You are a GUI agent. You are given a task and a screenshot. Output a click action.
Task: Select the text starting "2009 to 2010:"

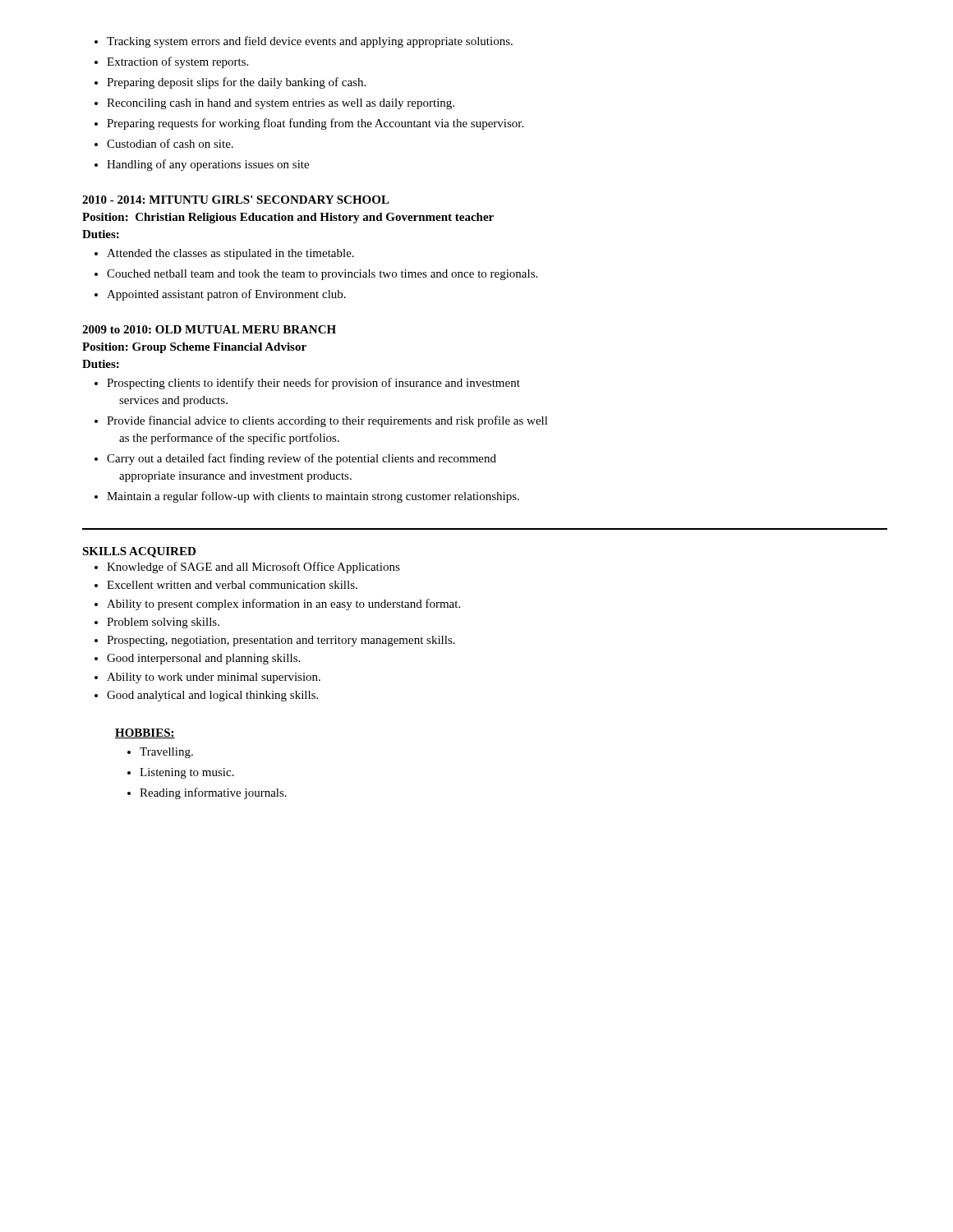pyautogui.click(x=209, y=347)
